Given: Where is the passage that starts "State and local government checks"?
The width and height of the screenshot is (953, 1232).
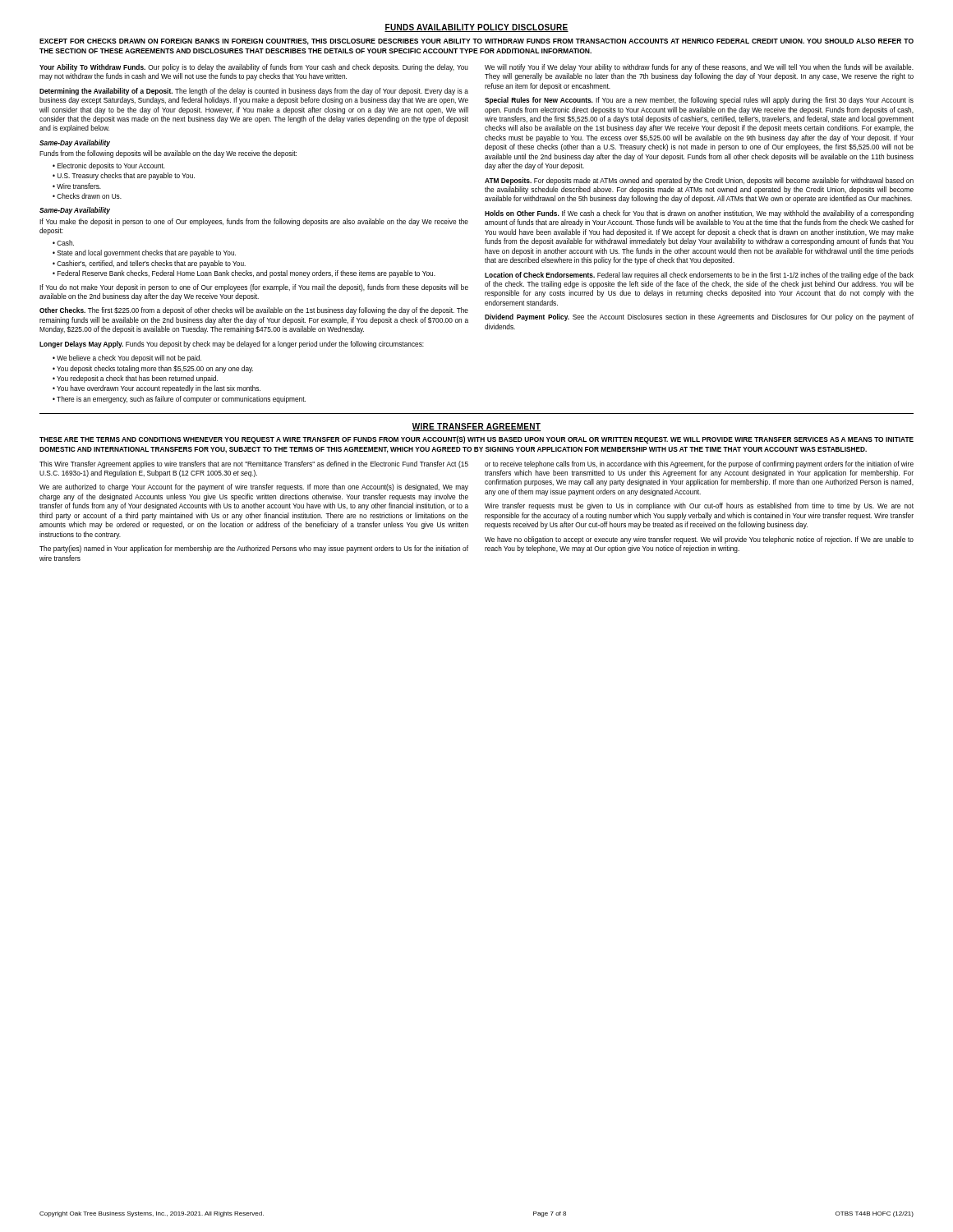Looking at the screenshot, I should [x=147, y=253].
